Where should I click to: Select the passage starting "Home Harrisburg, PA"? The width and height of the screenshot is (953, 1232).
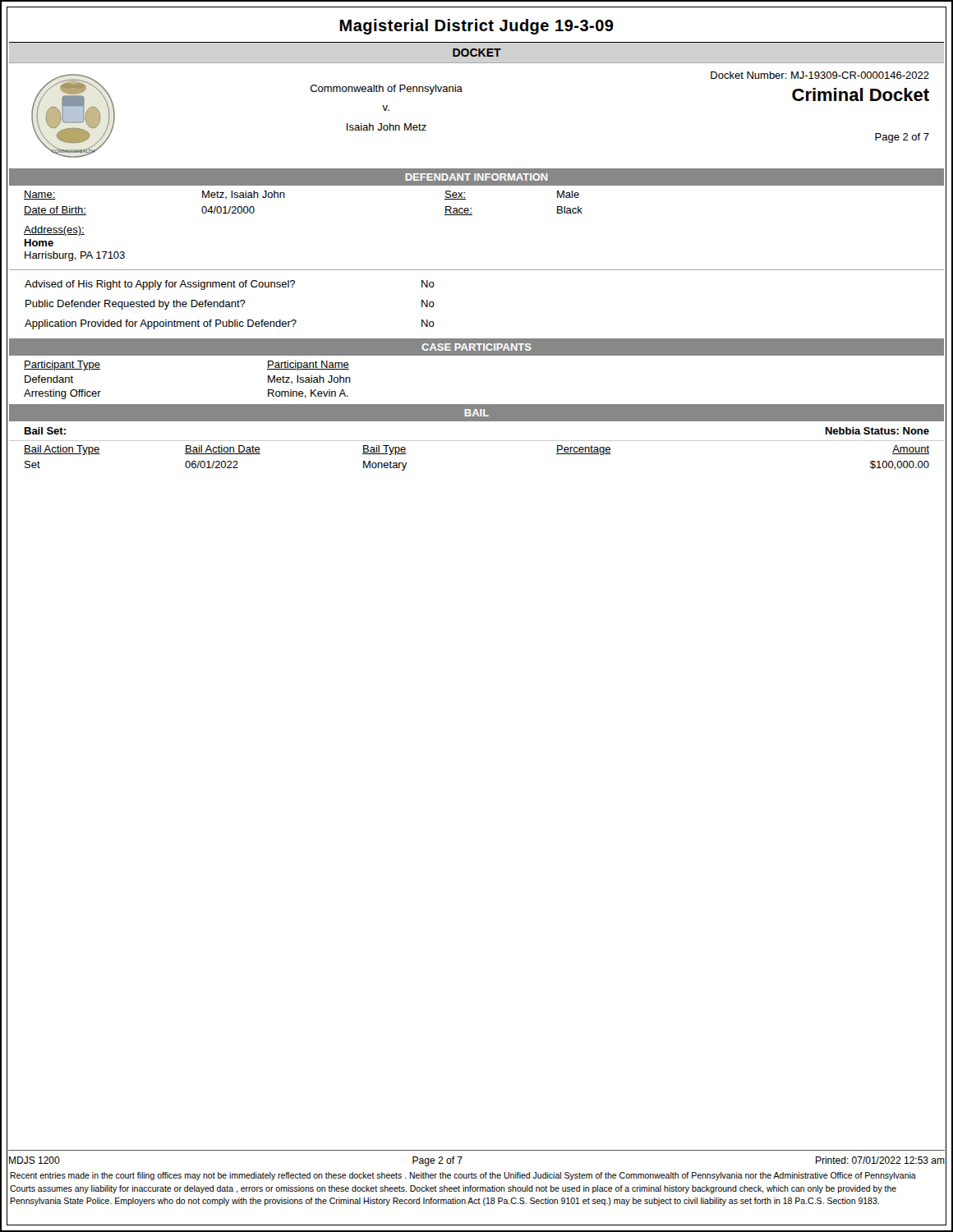[74, 249]
